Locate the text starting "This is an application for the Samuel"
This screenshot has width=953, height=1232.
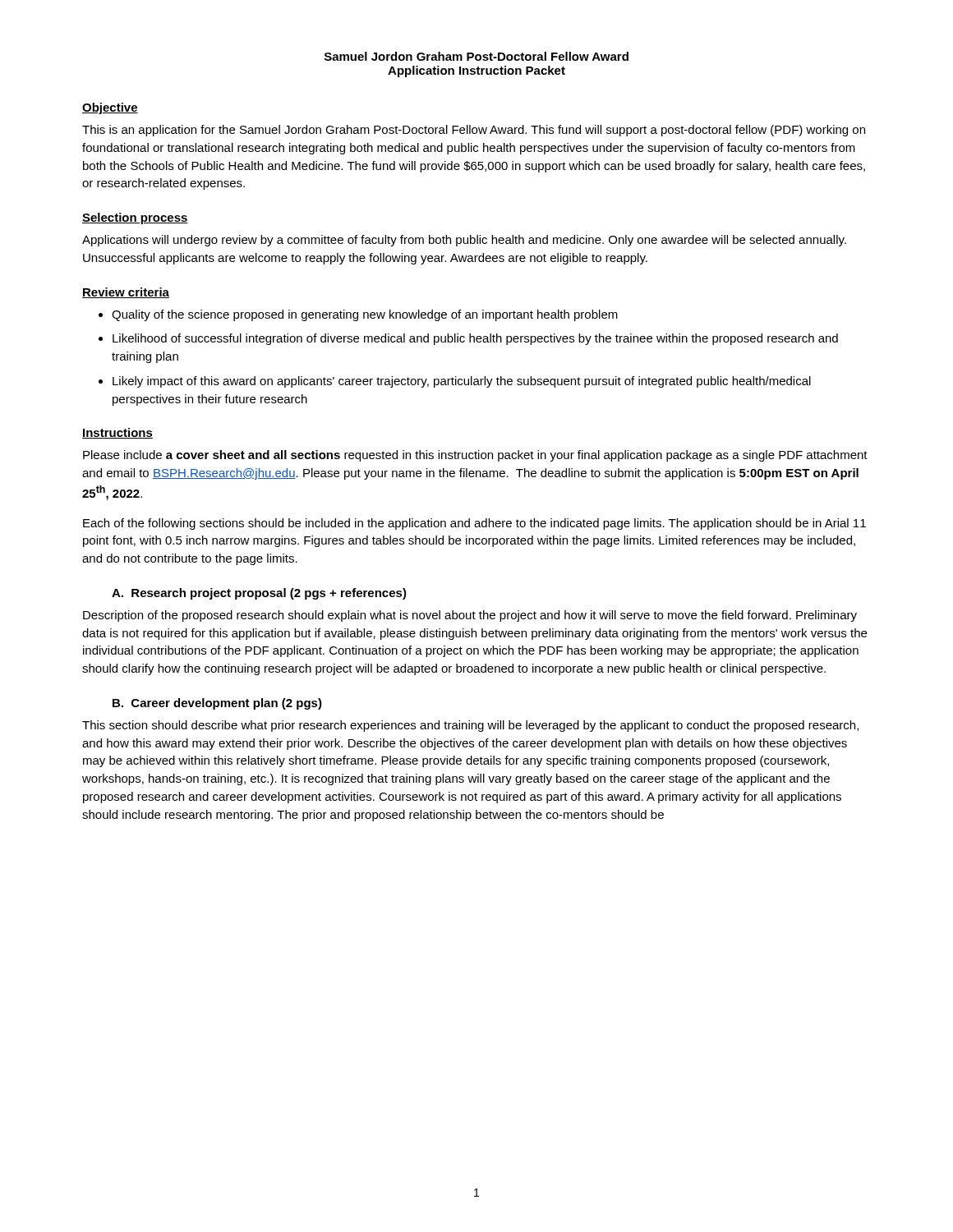(474, 156)
